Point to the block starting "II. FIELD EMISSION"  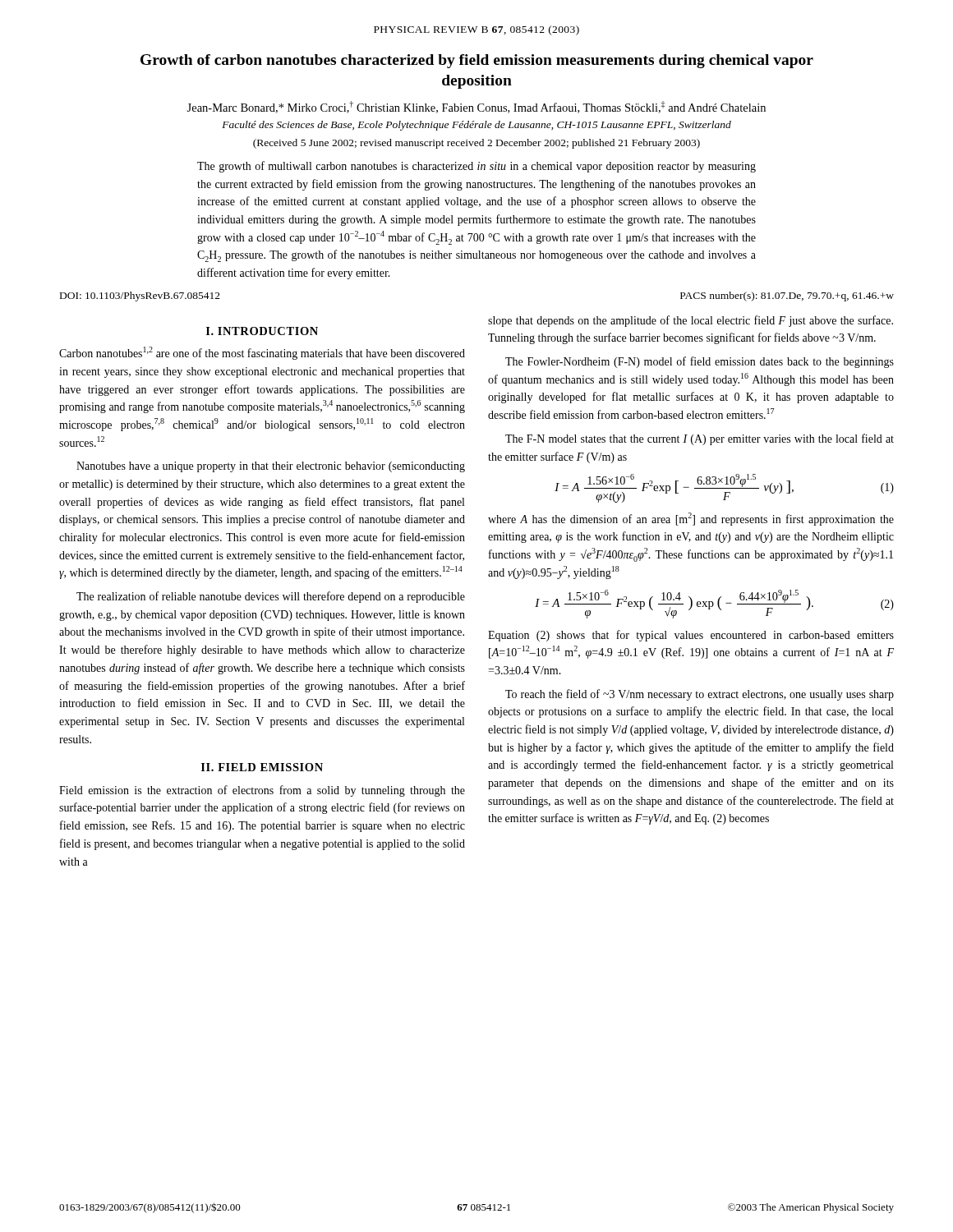tap(262, 767)
